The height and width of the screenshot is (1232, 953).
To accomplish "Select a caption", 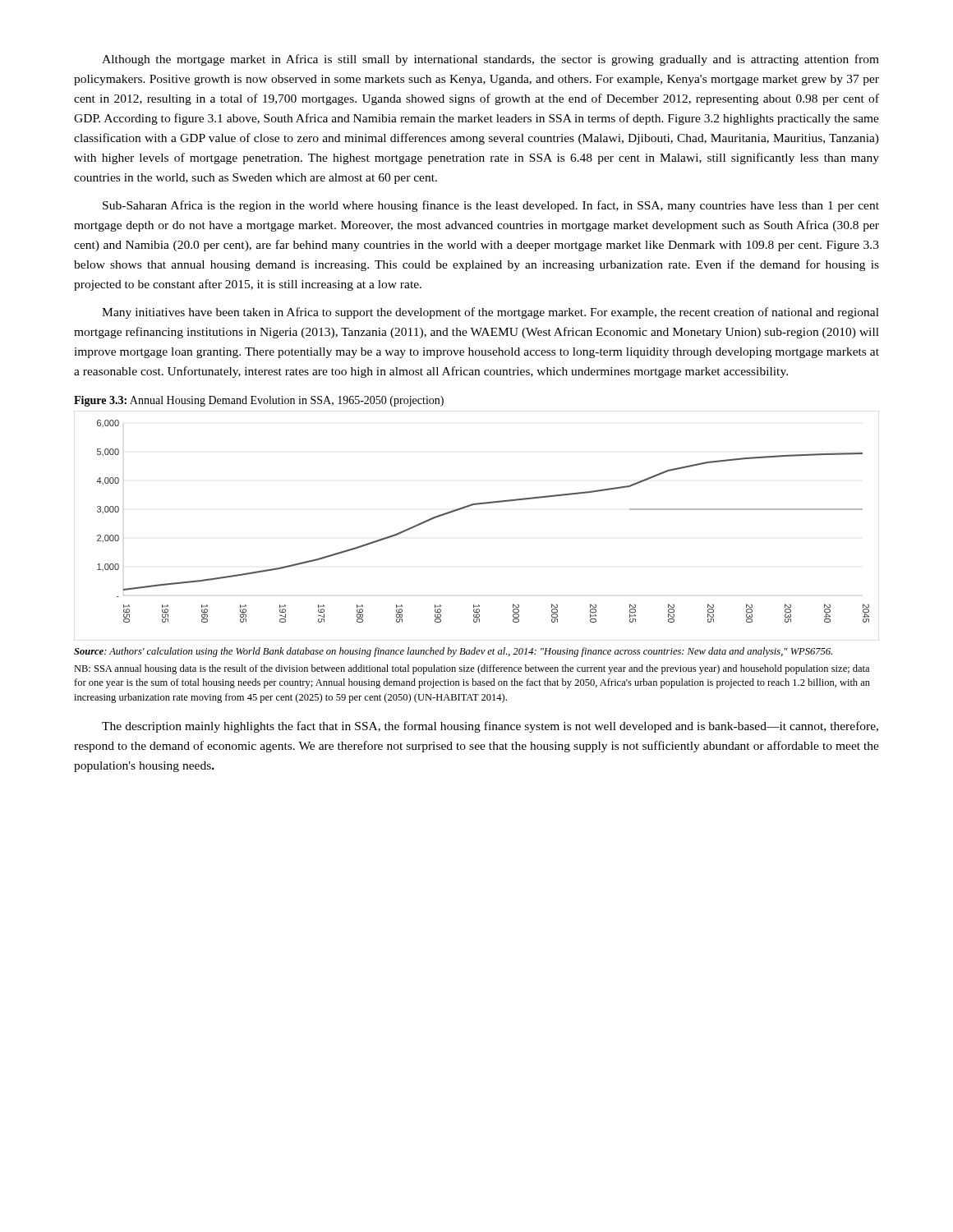I will point(259,401).
